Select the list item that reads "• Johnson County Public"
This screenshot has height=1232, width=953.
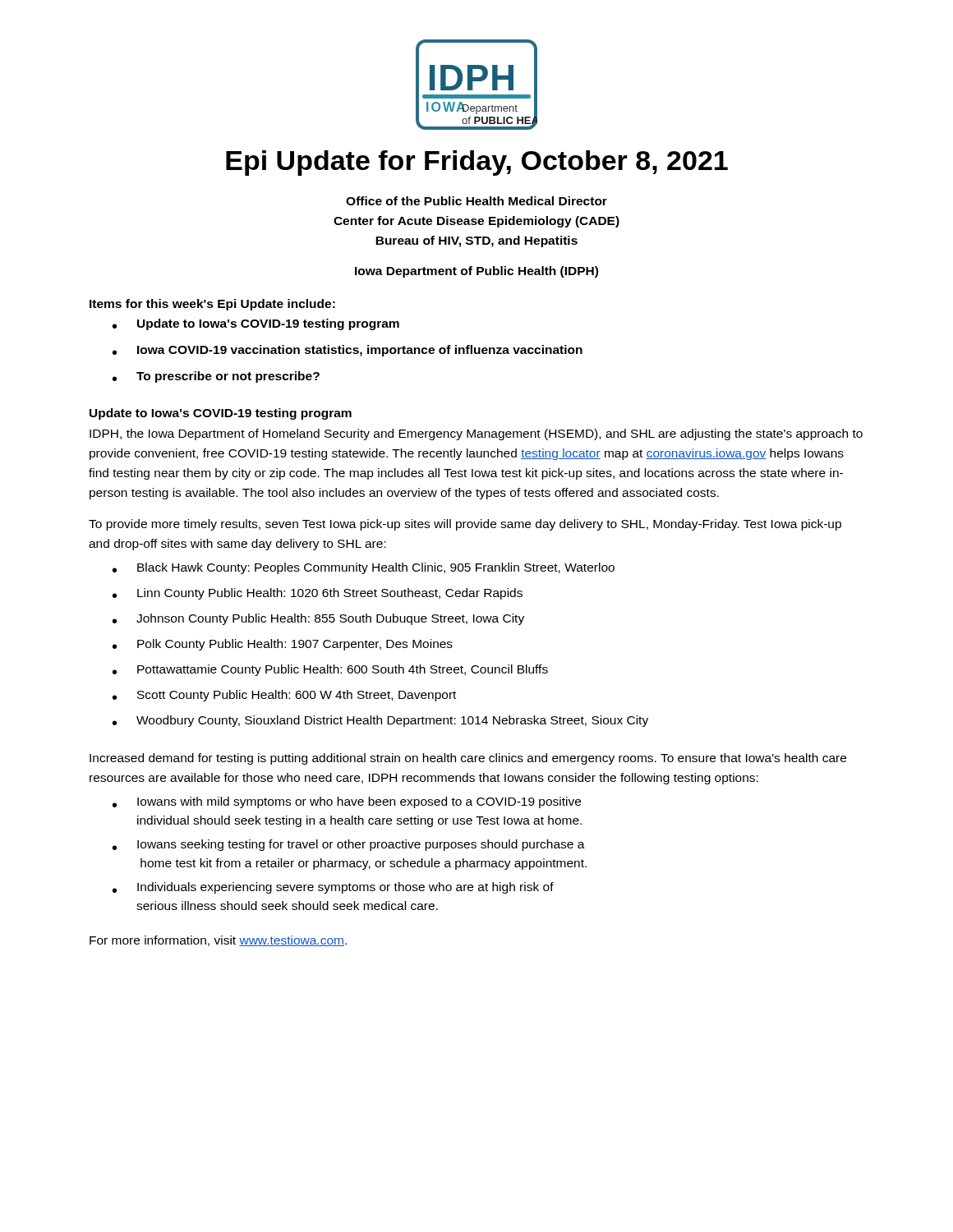(x=318, y=621)
